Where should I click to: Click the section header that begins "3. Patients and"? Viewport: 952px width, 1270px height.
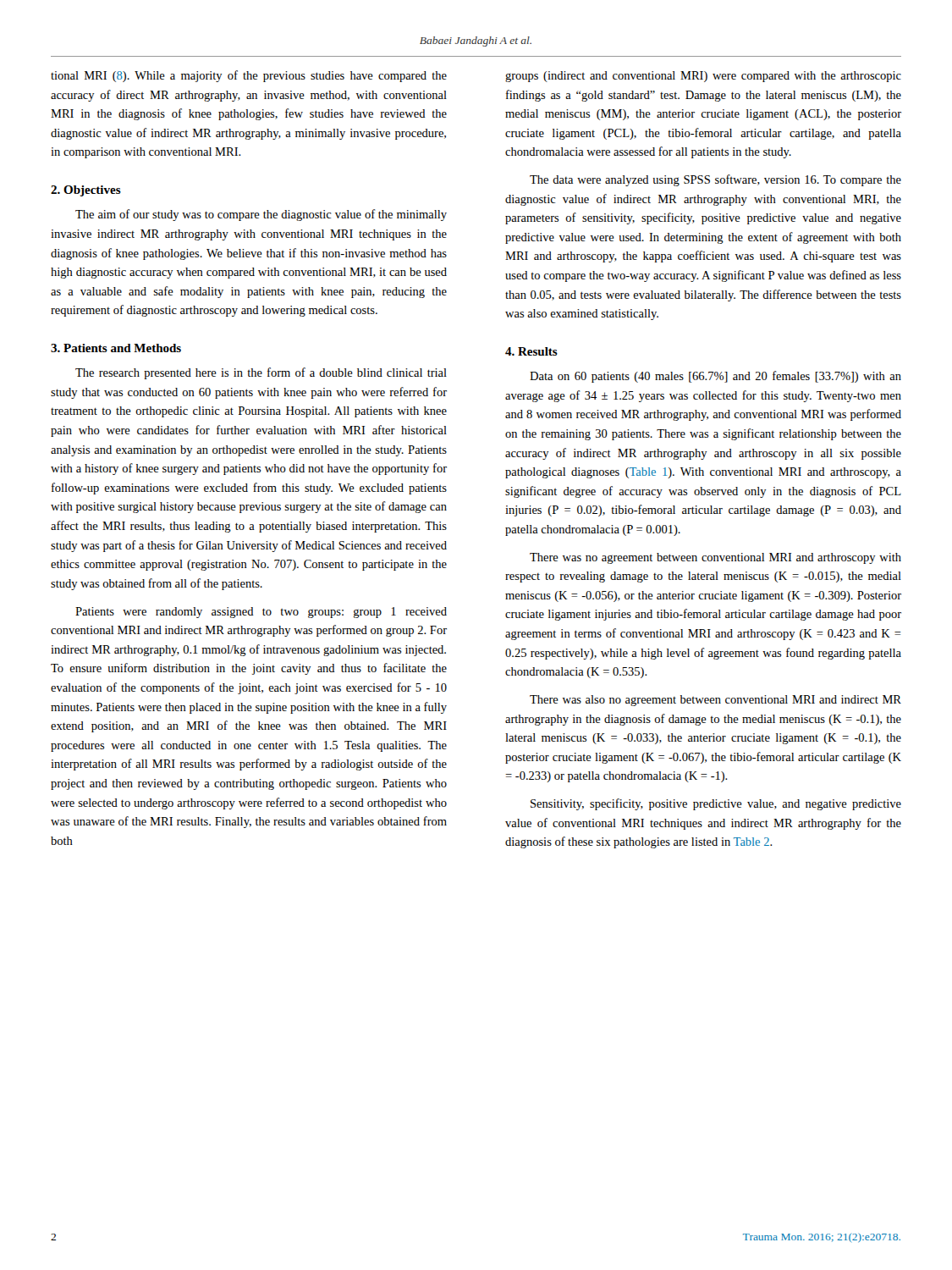click(x=116, y=348)
